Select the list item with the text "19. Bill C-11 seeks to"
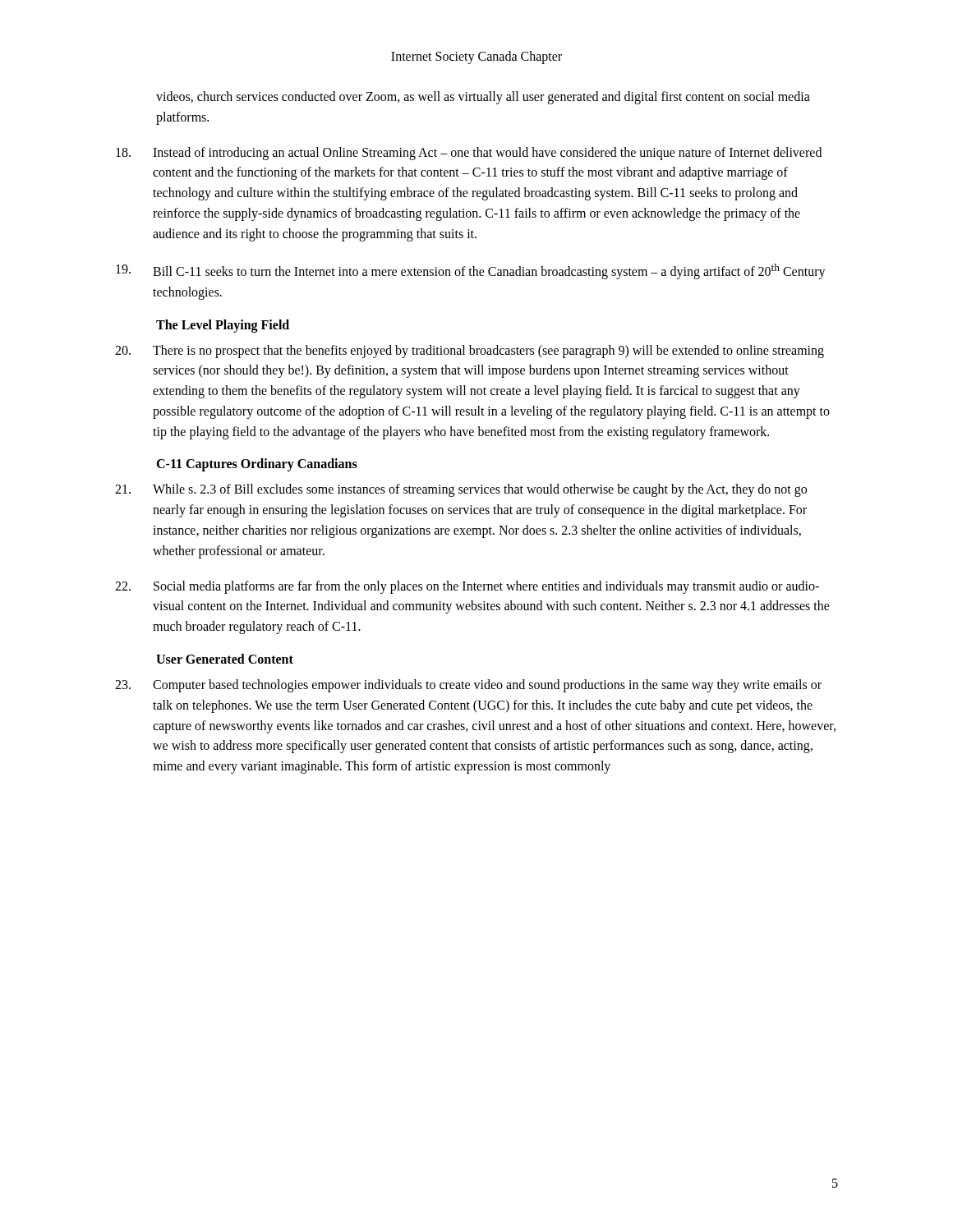Viewport: 953px width, 1232px height. pos(476,281)
